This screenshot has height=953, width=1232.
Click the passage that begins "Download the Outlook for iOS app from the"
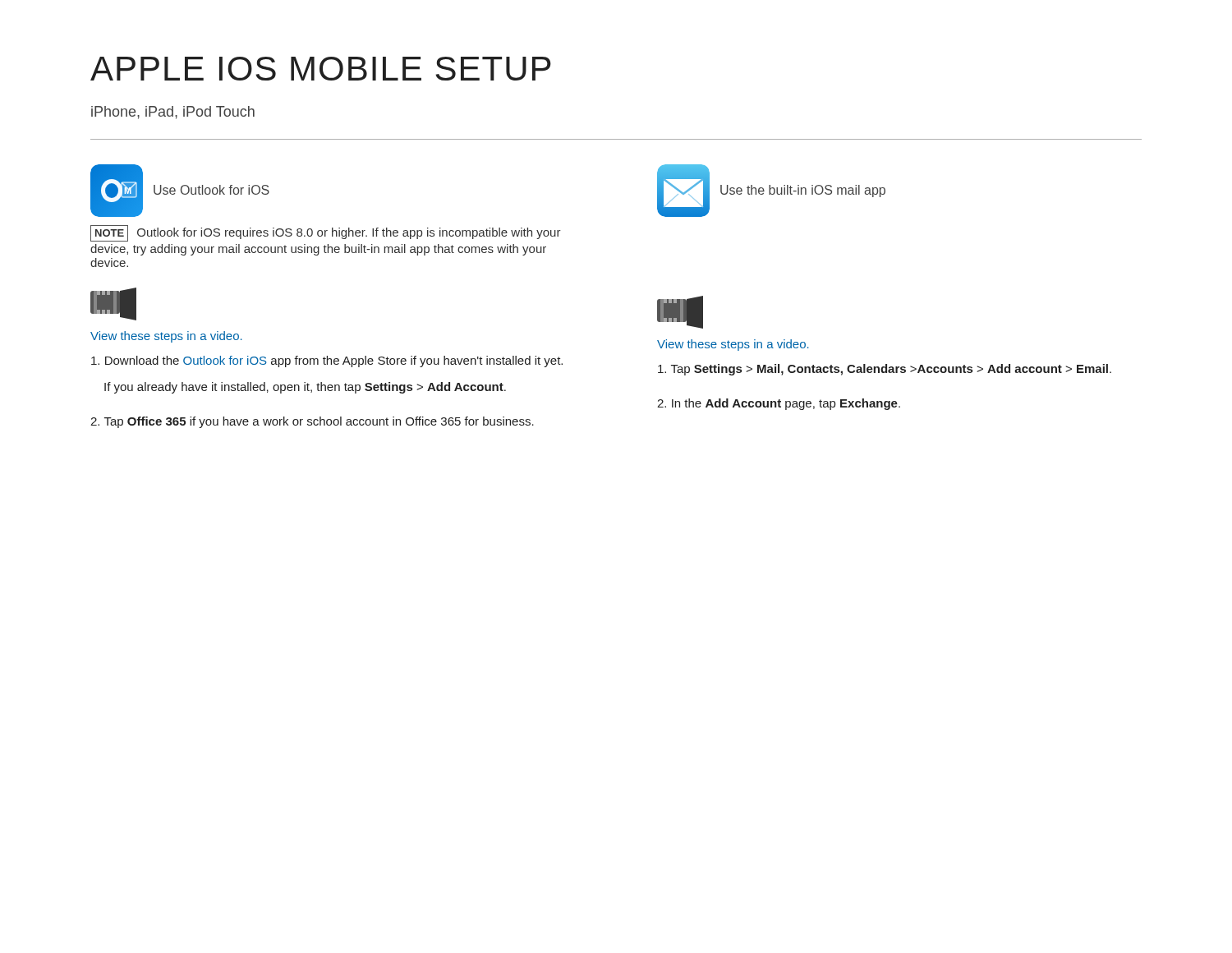327,360
